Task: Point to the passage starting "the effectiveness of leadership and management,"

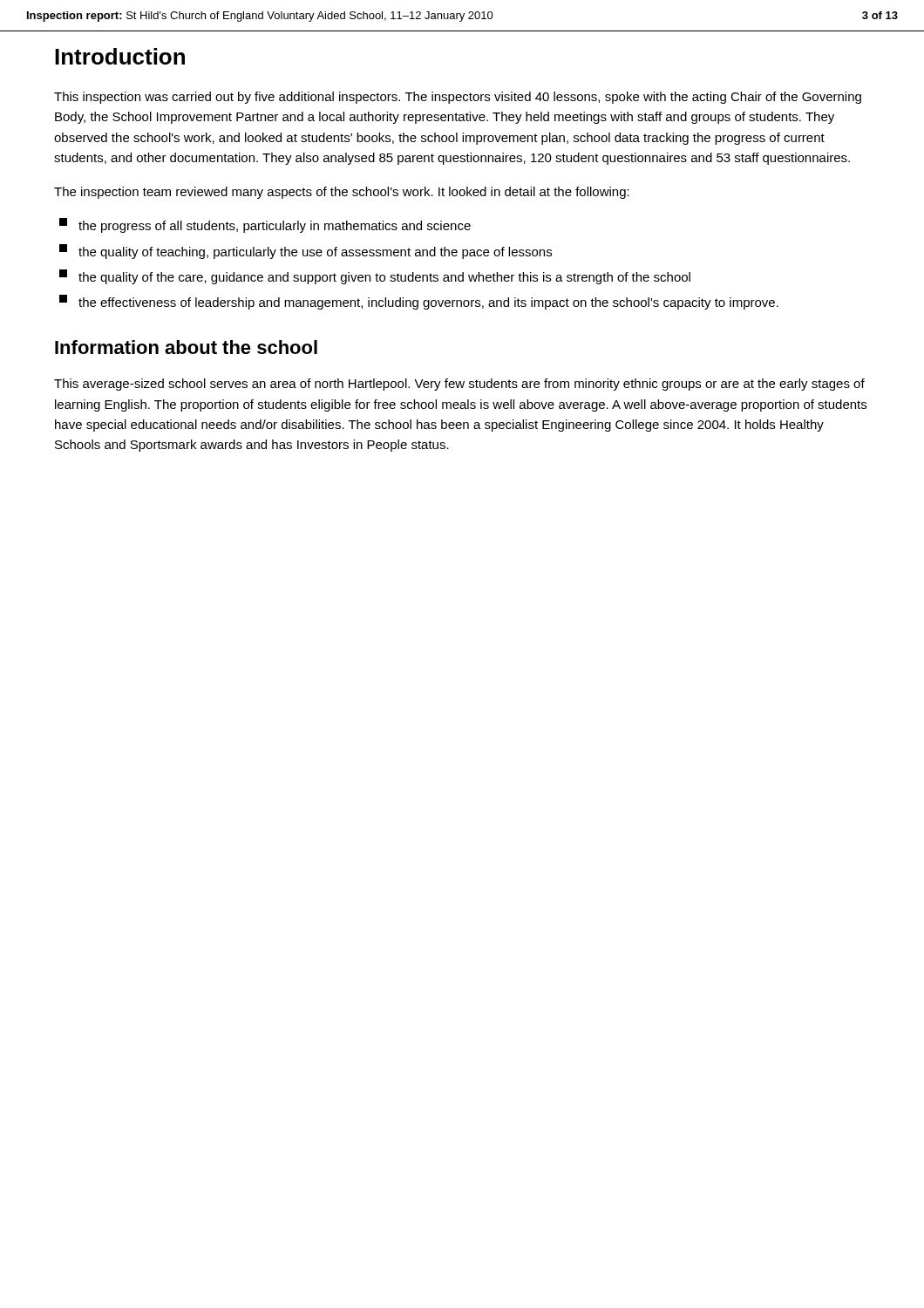Action: [x=462, y=302]
